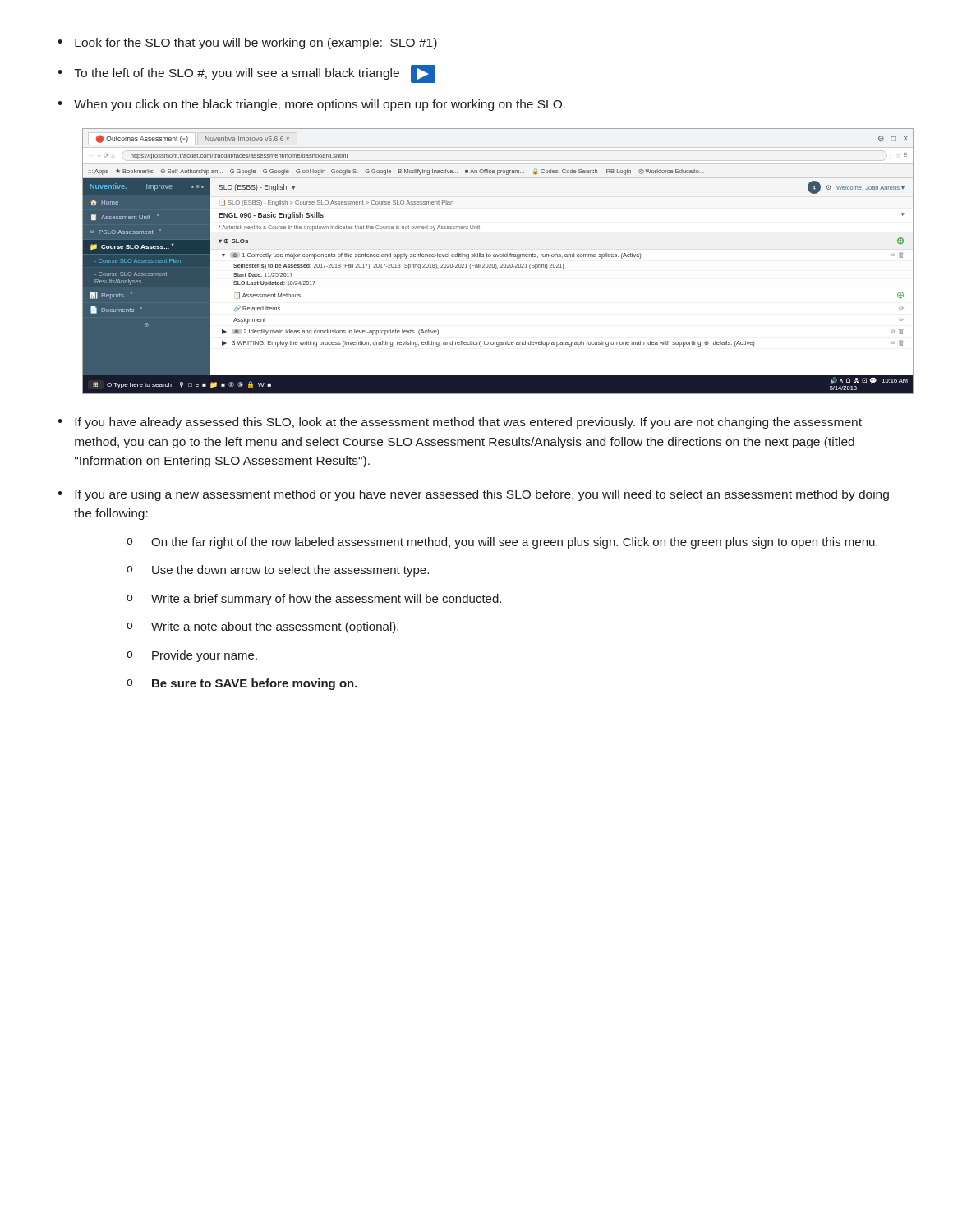Click the passage that begins "o Provide your"
The width and height of the screenshot is (953, 1232).
click(191, 655)
